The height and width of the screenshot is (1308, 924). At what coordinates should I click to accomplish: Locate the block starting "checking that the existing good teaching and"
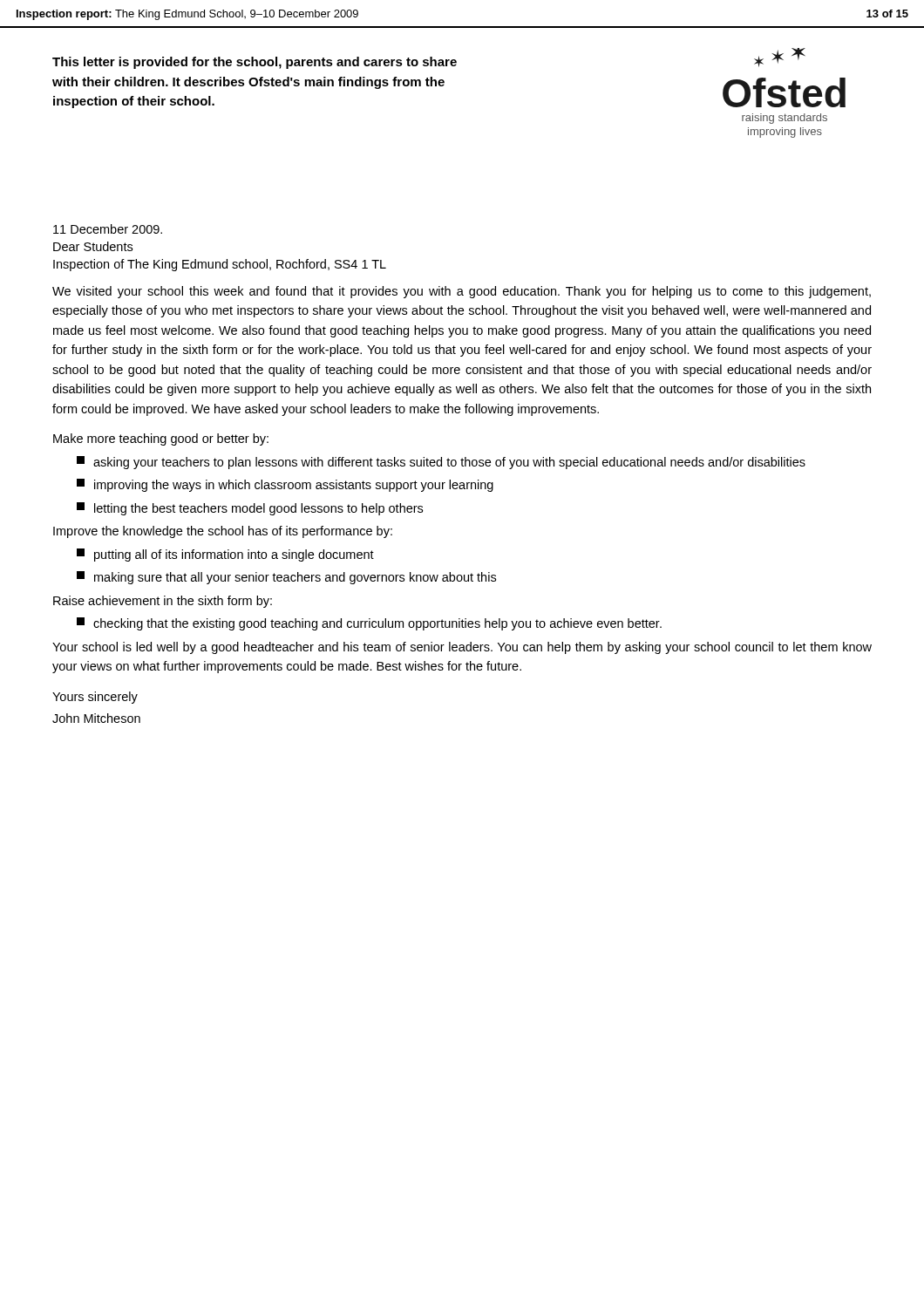point(474,624)
